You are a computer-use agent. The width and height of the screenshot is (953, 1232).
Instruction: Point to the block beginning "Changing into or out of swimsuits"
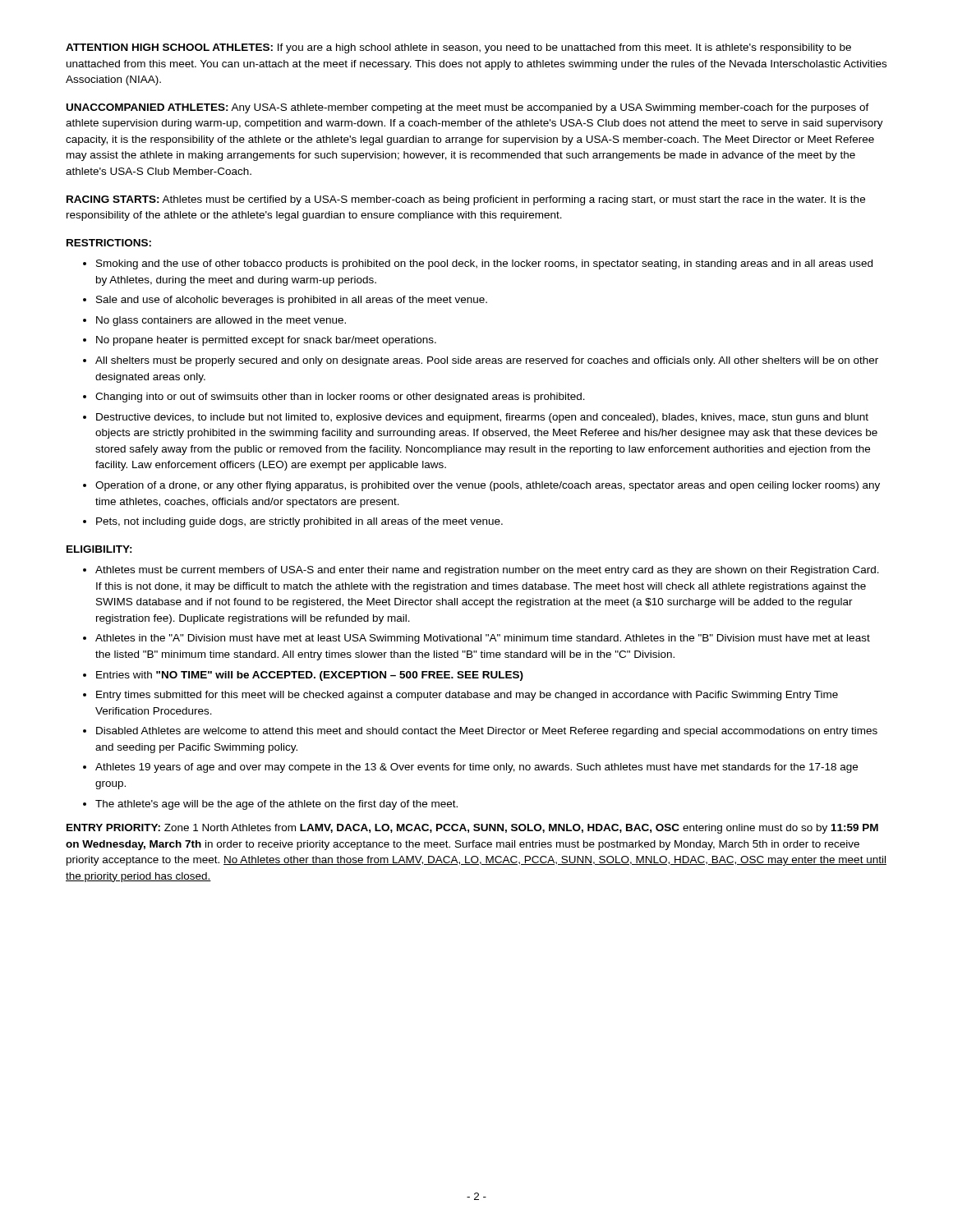[340, 396]
